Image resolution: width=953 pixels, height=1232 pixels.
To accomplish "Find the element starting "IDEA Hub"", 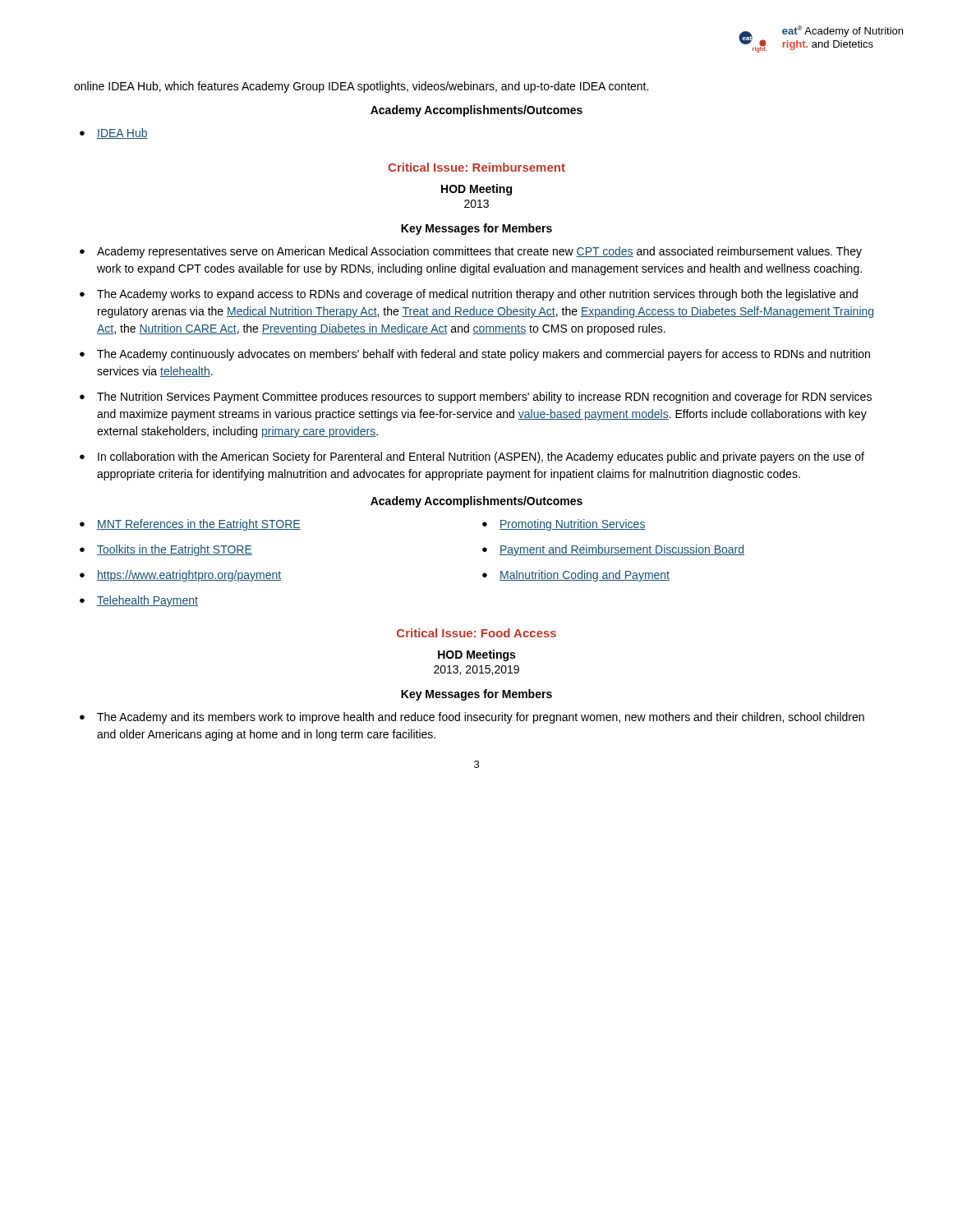I will pyautogui.click(x=114, y=133).
